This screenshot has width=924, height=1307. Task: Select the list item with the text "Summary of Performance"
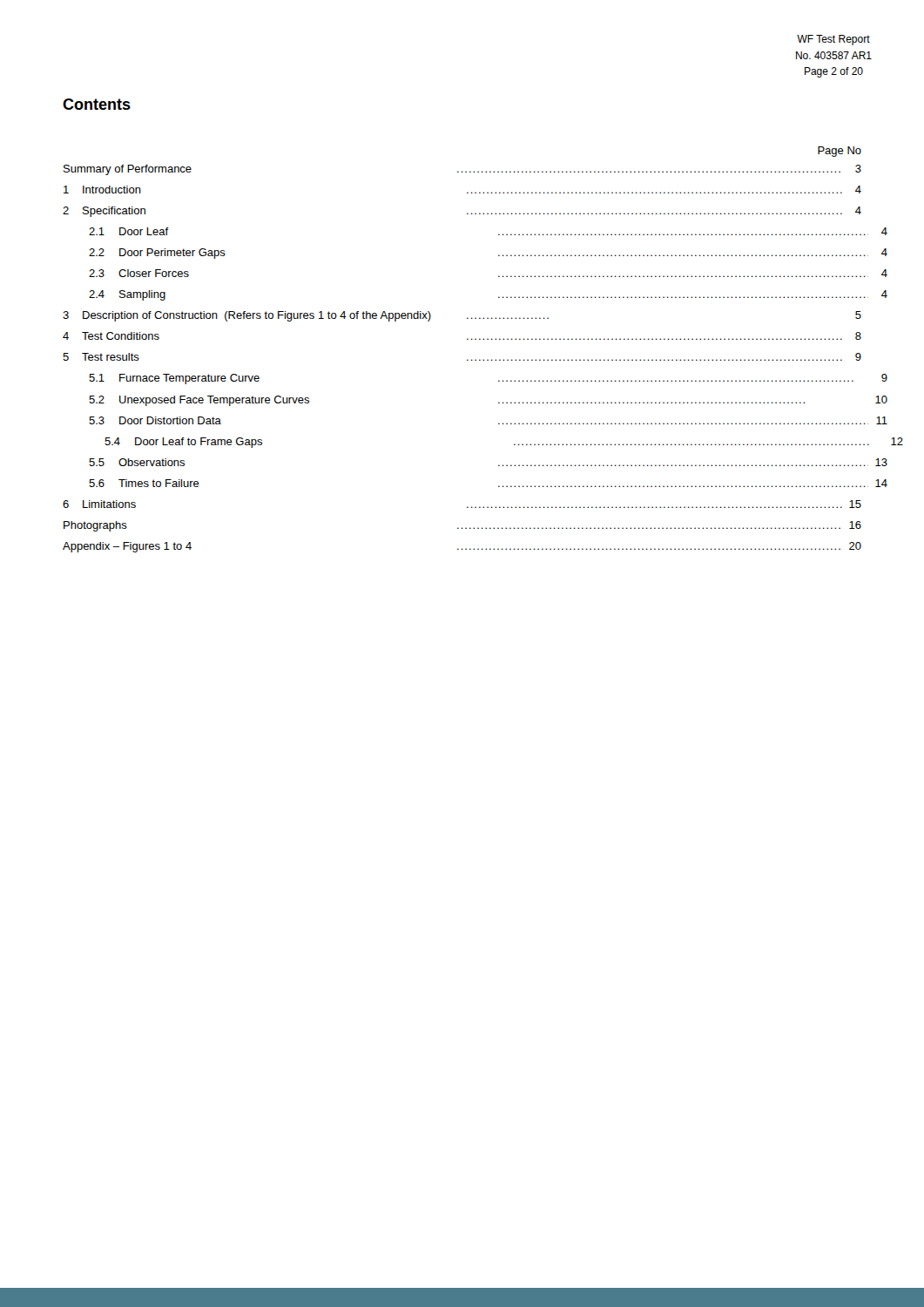coord(462,169)
